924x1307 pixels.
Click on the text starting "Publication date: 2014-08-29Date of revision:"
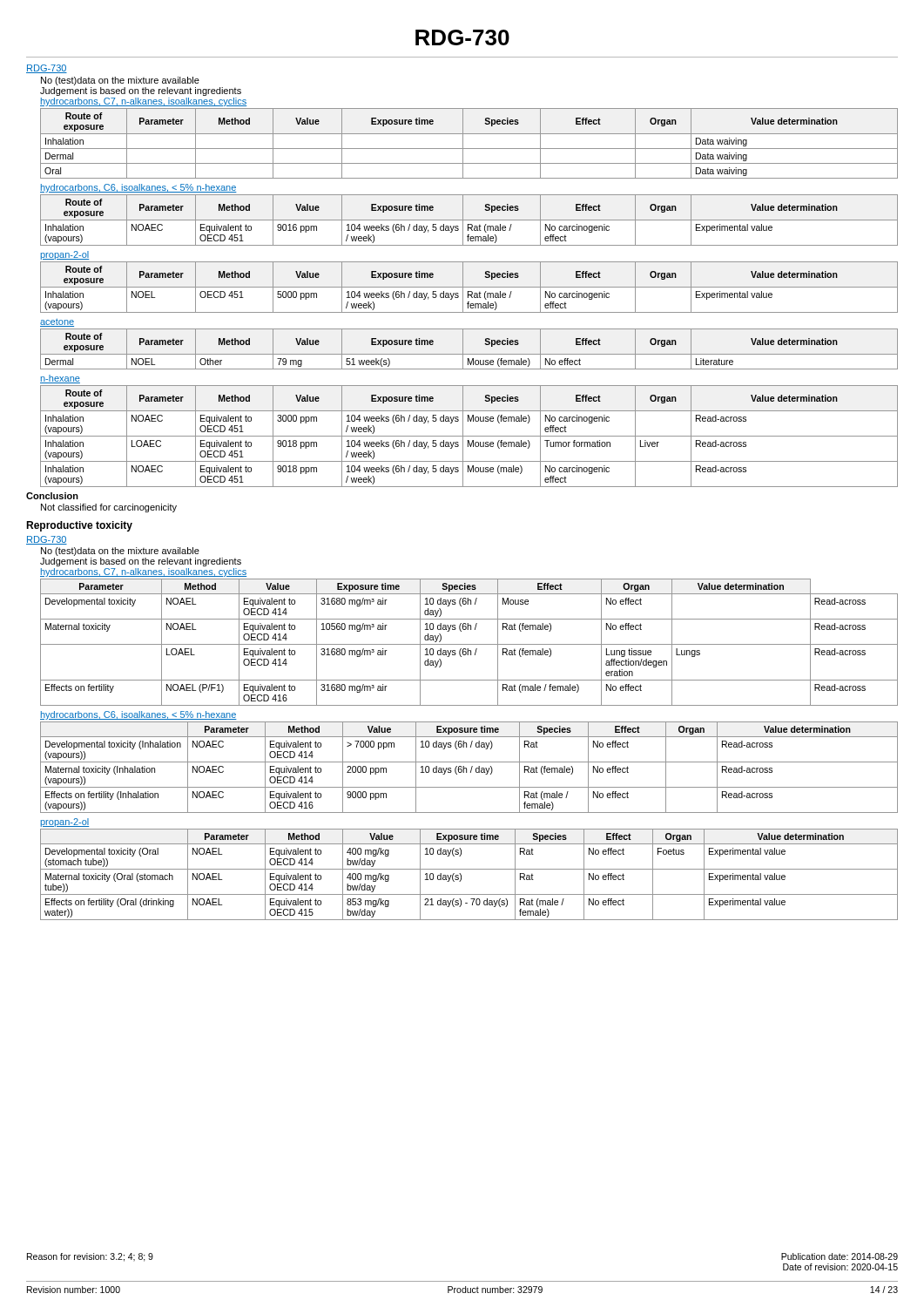pos(839,1262)
